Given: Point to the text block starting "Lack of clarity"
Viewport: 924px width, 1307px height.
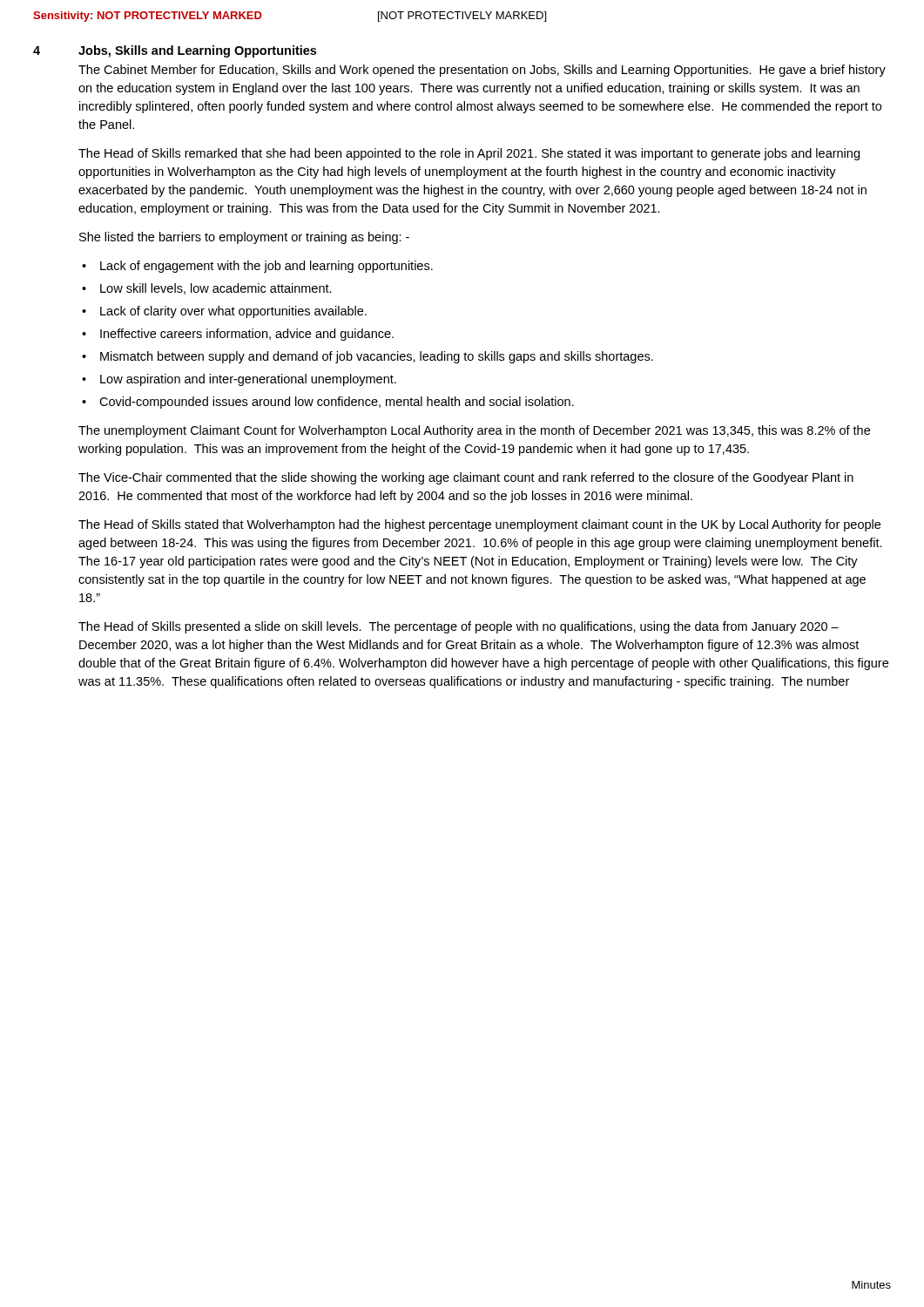Looking at the screenshot, I should (233, 311).
